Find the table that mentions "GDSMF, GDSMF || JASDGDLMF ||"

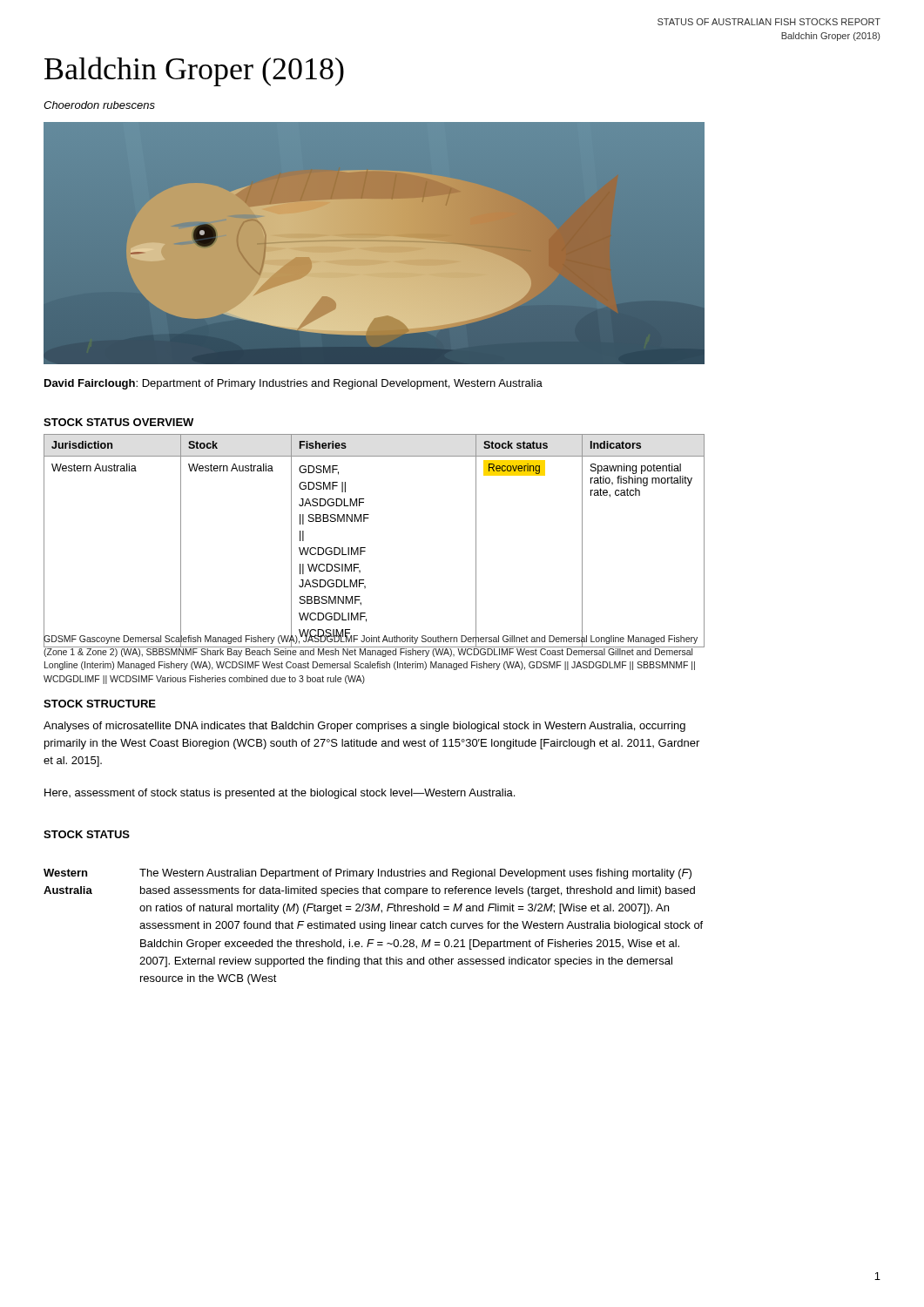tap(374, 541)
